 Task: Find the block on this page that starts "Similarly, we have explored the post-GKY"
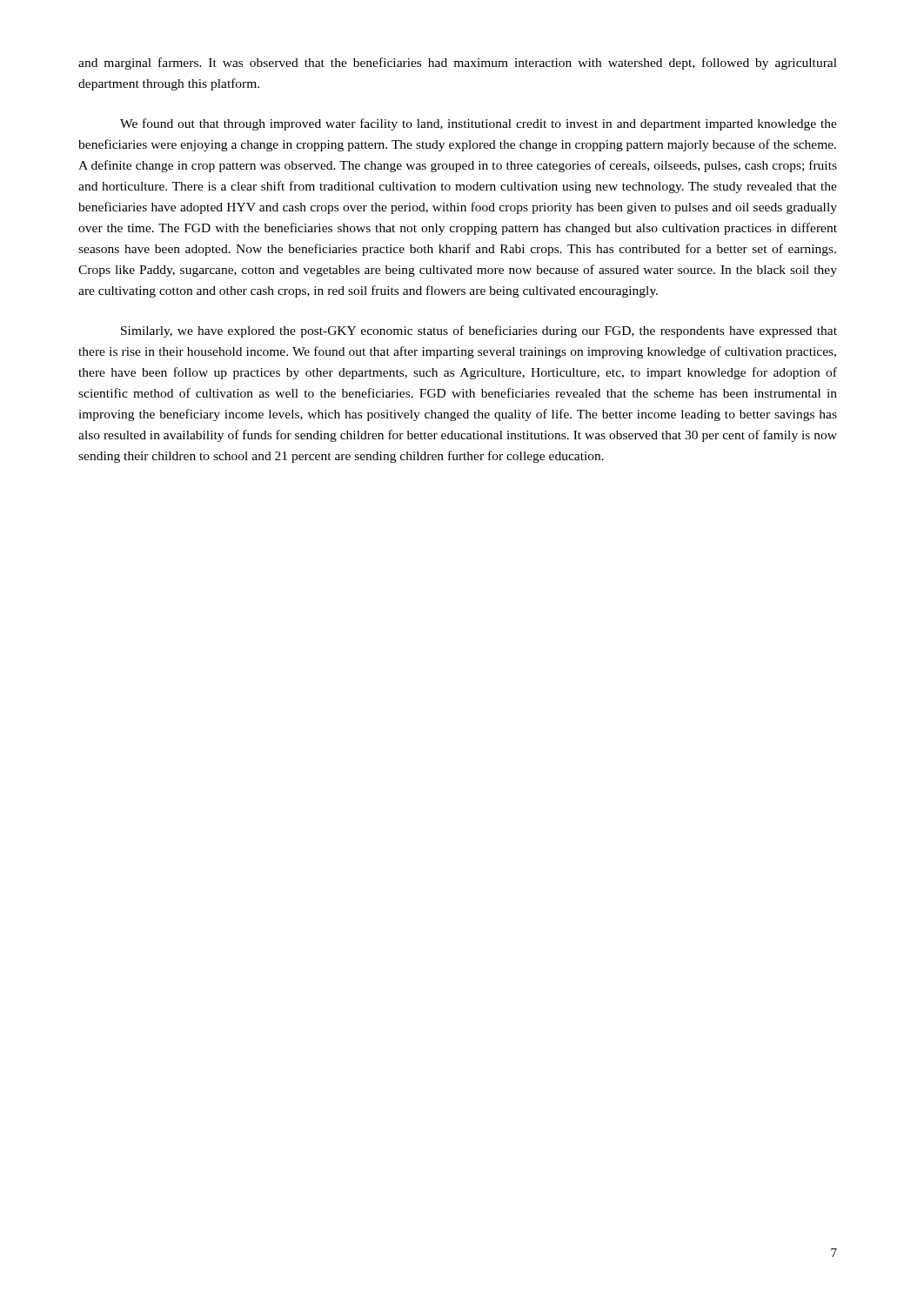tap(458, 393)
